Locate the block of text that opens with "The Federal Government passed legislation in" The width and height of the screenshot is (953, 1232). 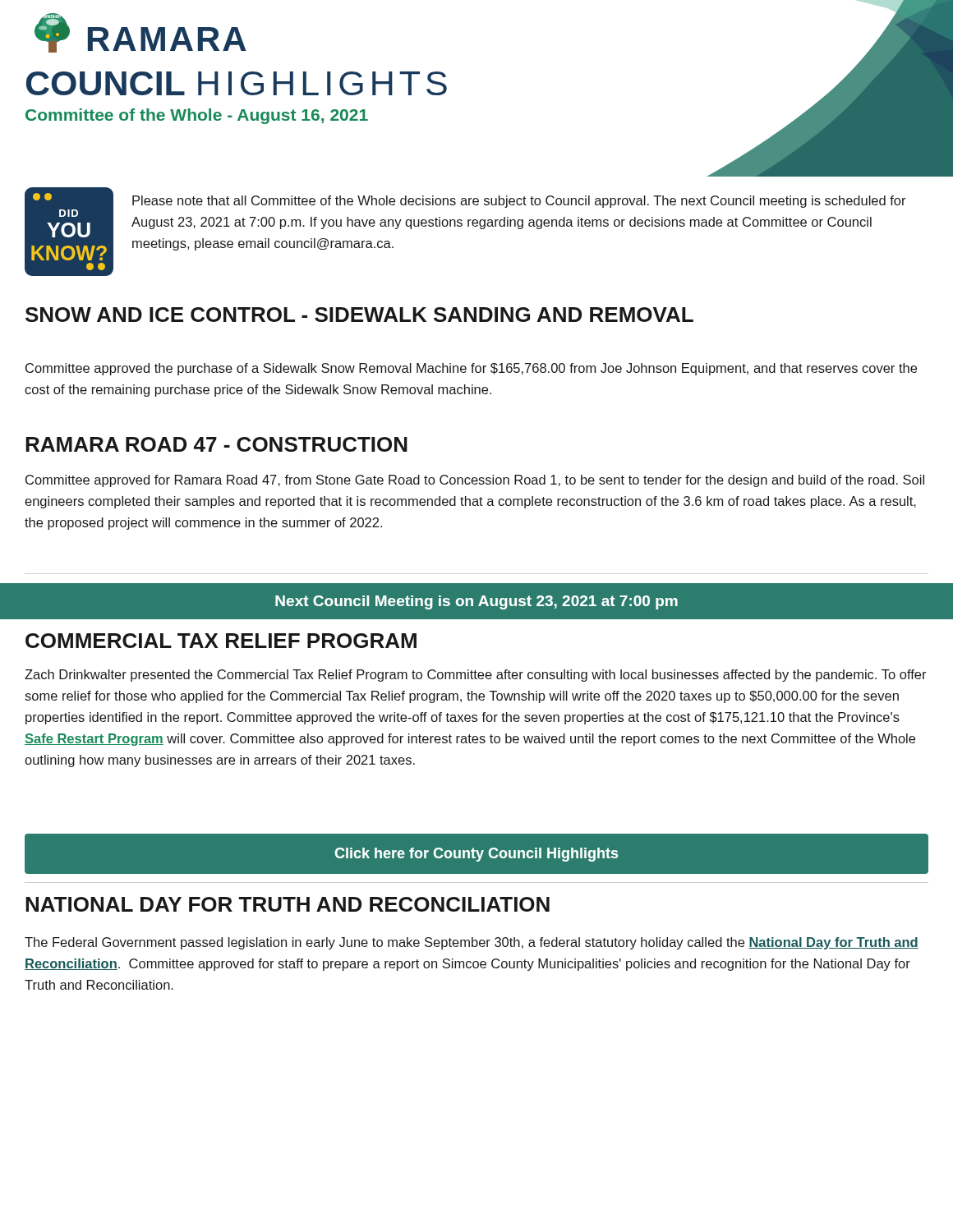point(471,963)
